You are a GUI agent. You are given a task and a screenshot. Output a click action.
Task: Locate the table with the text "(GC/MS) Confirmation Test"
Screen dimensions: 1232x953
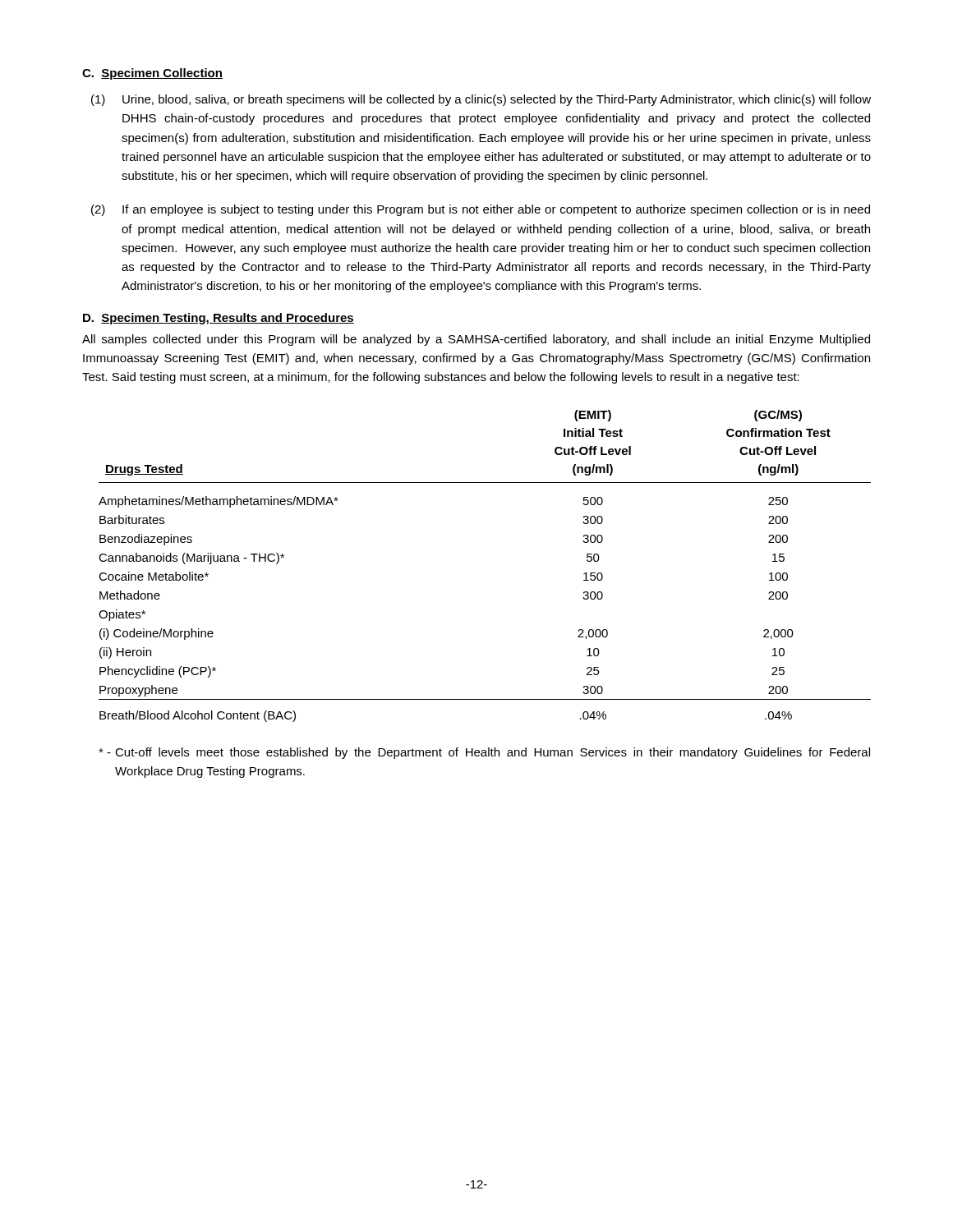pyautogui.click(x=485, y=564)
